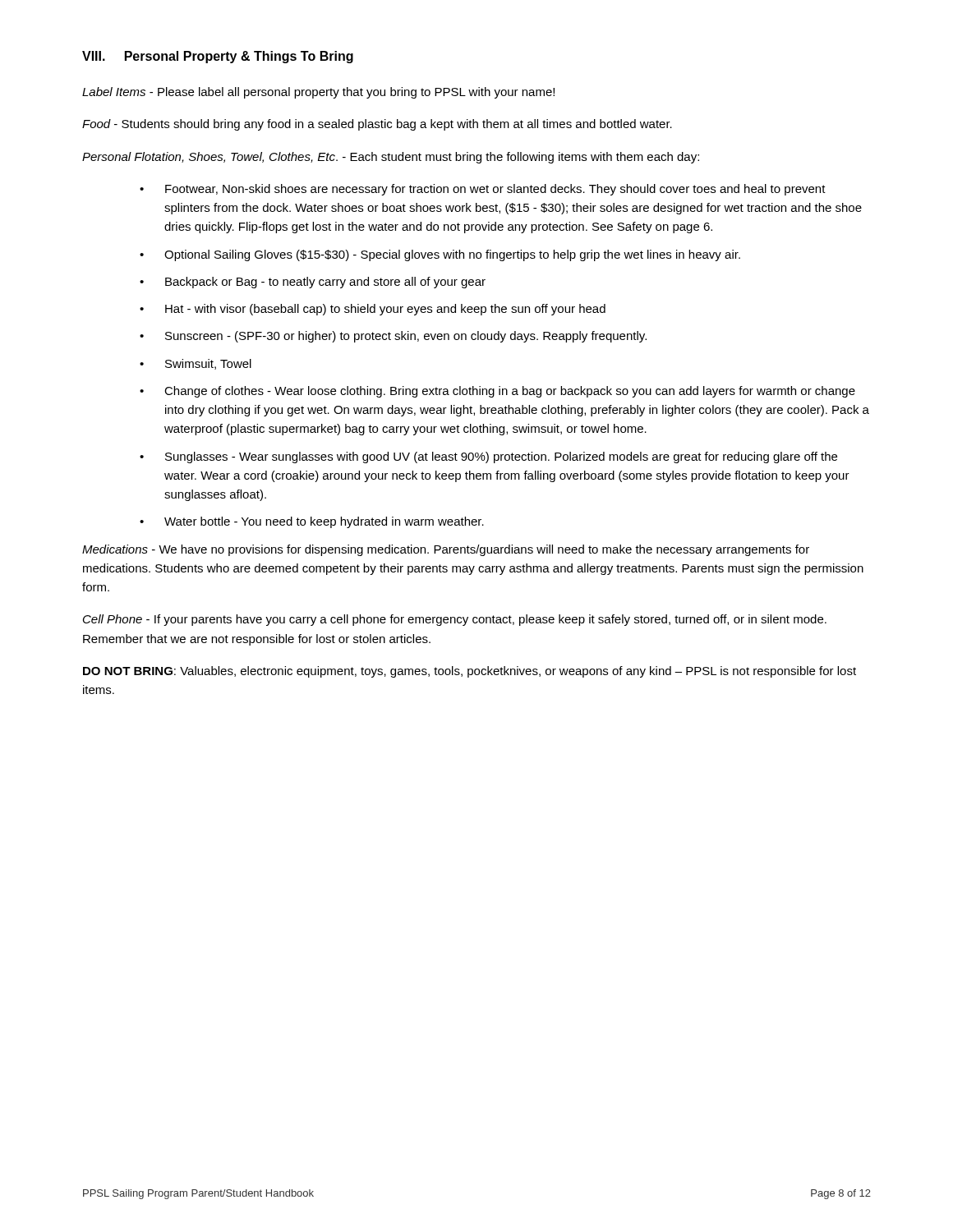
Task: Locate the element starting "Change of clothes - Wear"
Action: tap(517, 409)
